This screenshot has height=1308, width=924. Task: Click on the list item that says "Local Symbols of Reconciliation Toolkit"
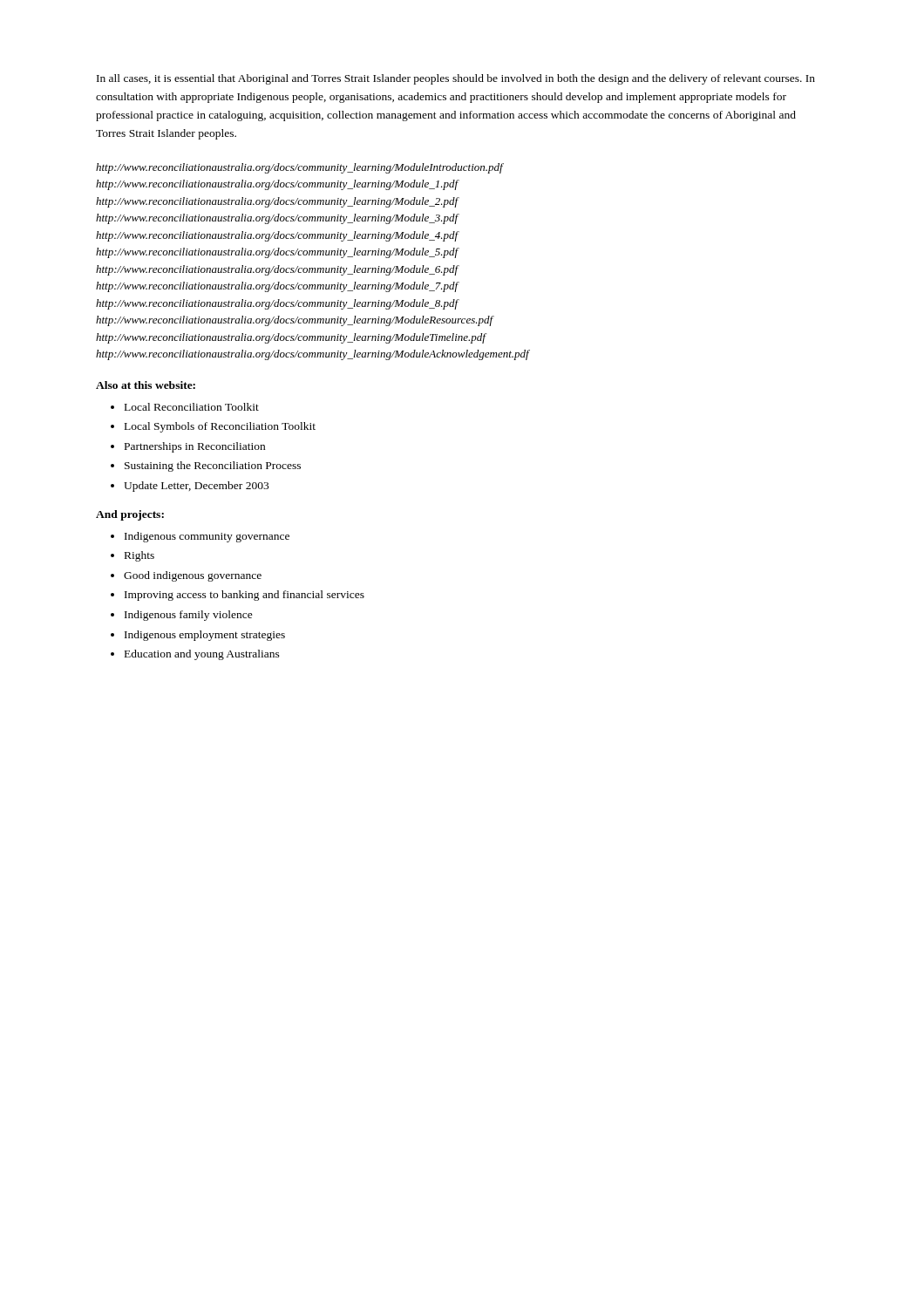[x=220, y=426]
